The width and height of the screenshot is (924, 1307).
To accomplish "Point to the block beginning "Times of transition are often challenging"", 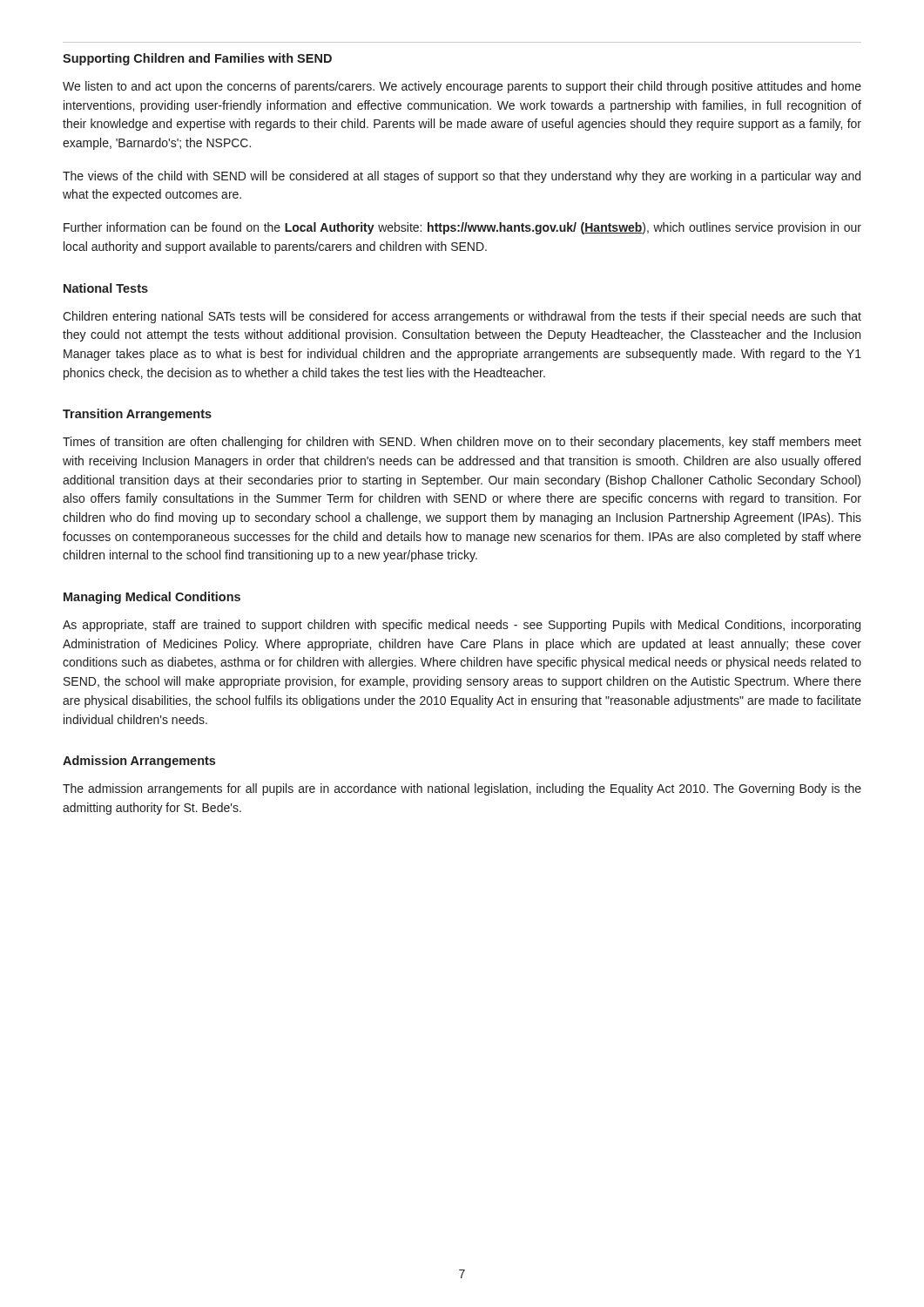I will [x=462, y=499].
